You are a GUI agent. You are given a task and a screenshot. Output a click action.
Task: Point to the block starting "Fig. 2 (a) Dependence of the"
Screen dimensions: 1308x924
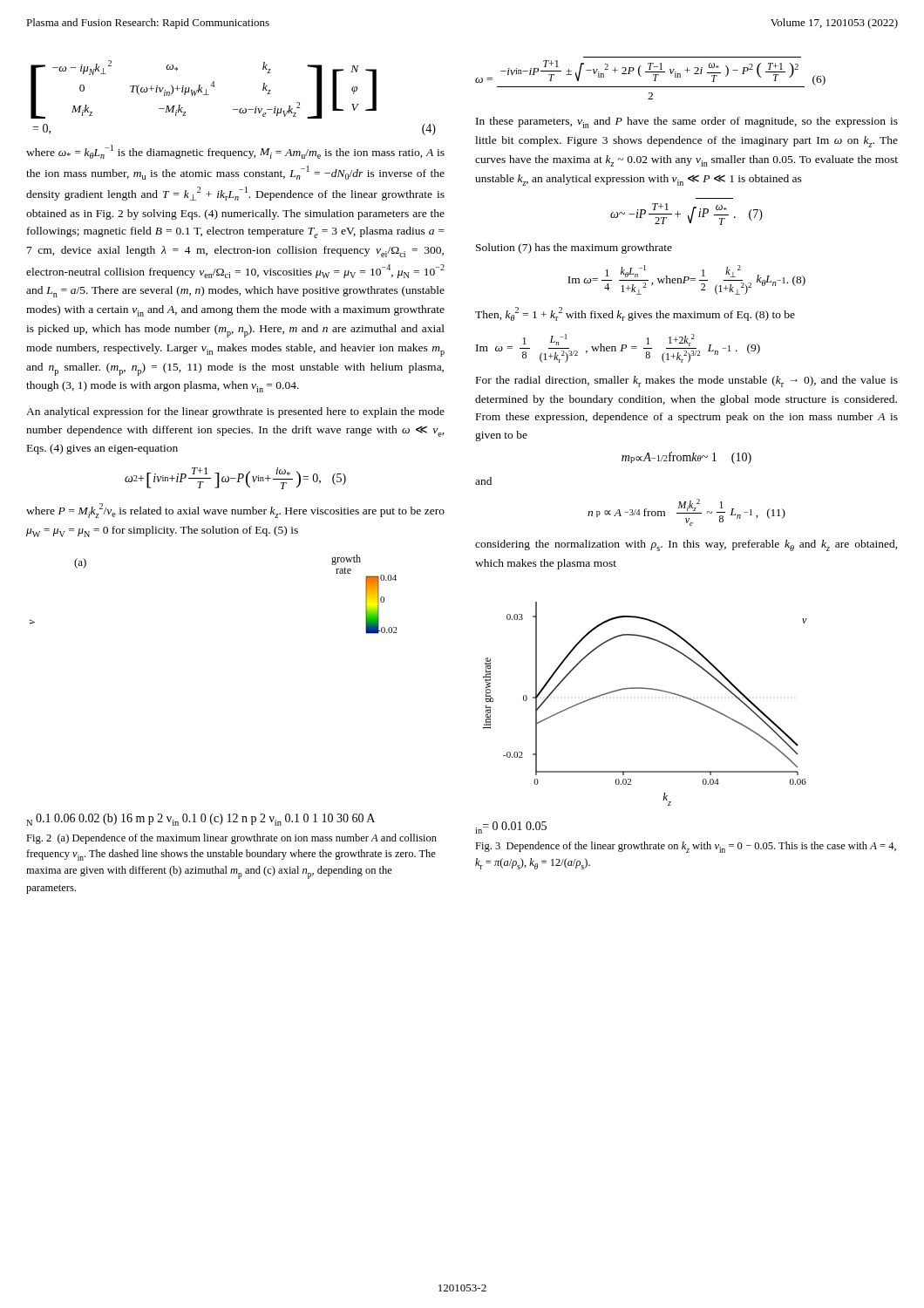[x=231, y=863]
